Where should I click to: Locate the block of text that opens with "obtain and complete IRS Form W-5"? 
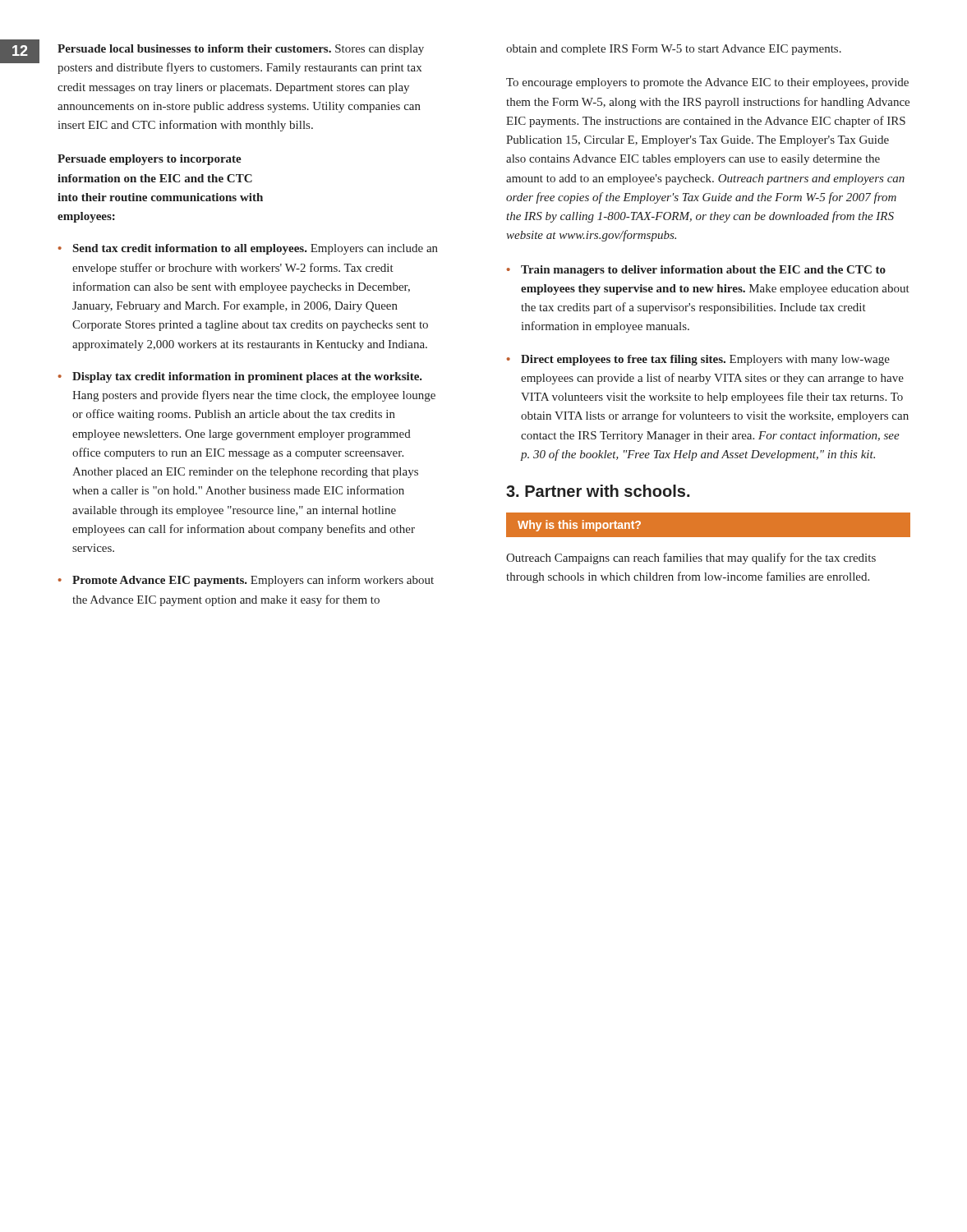tap(674, 48)
